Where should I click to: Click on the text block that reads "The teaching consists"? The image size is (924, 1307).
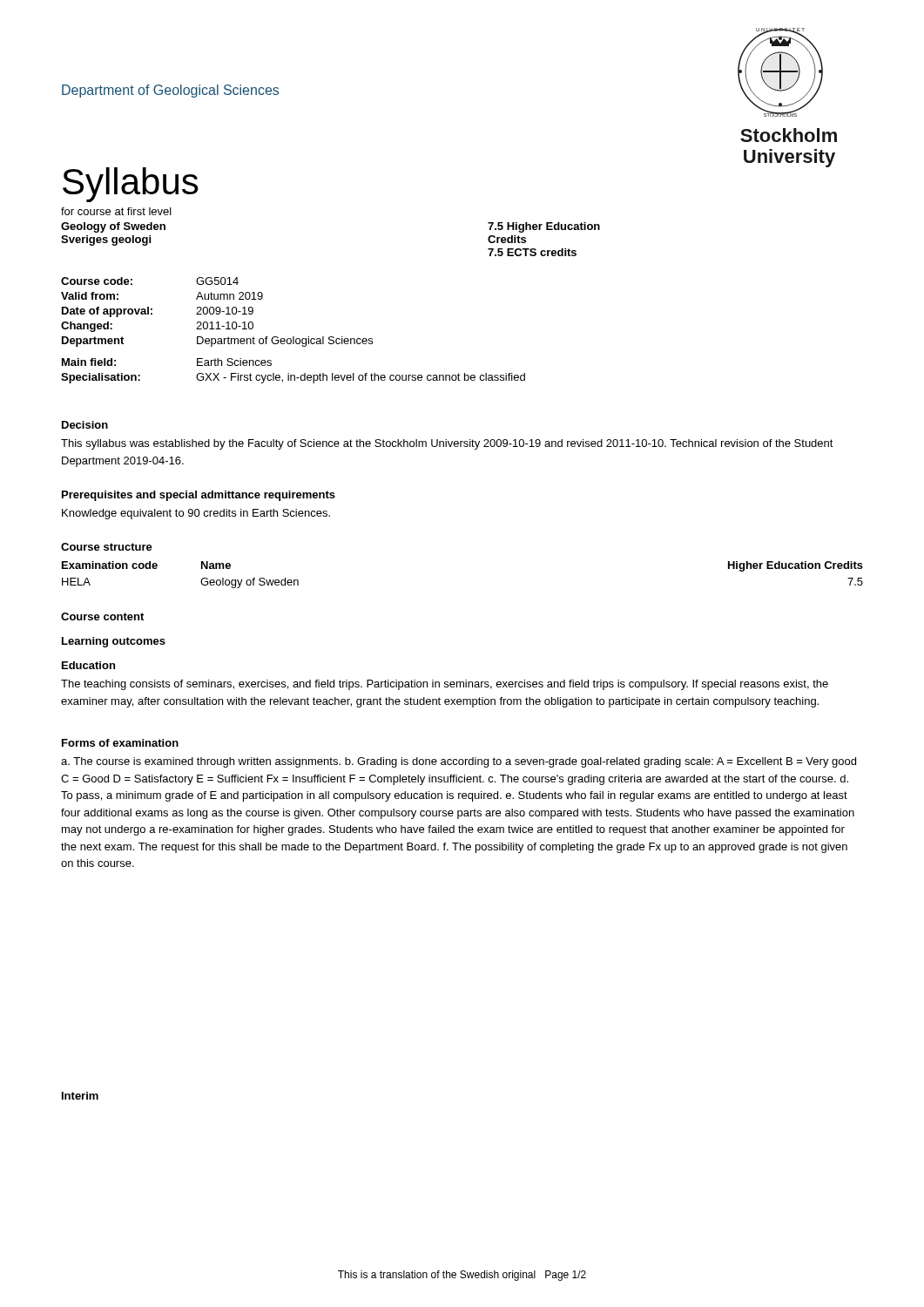click(445, 692)
